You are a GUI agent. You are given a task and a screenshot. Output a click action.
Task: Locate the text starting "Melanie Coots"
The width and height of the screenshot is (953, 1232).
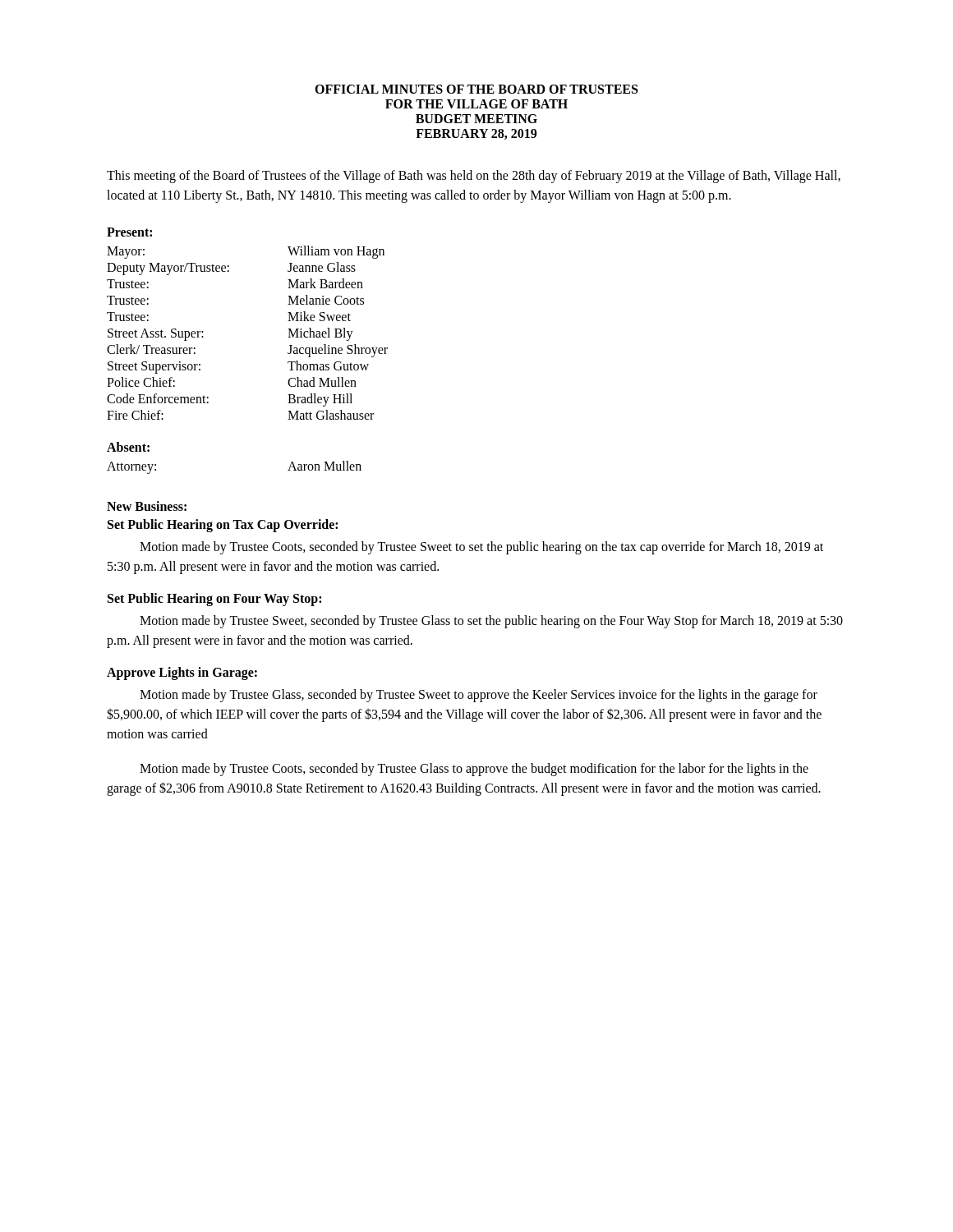click(326, 300)
